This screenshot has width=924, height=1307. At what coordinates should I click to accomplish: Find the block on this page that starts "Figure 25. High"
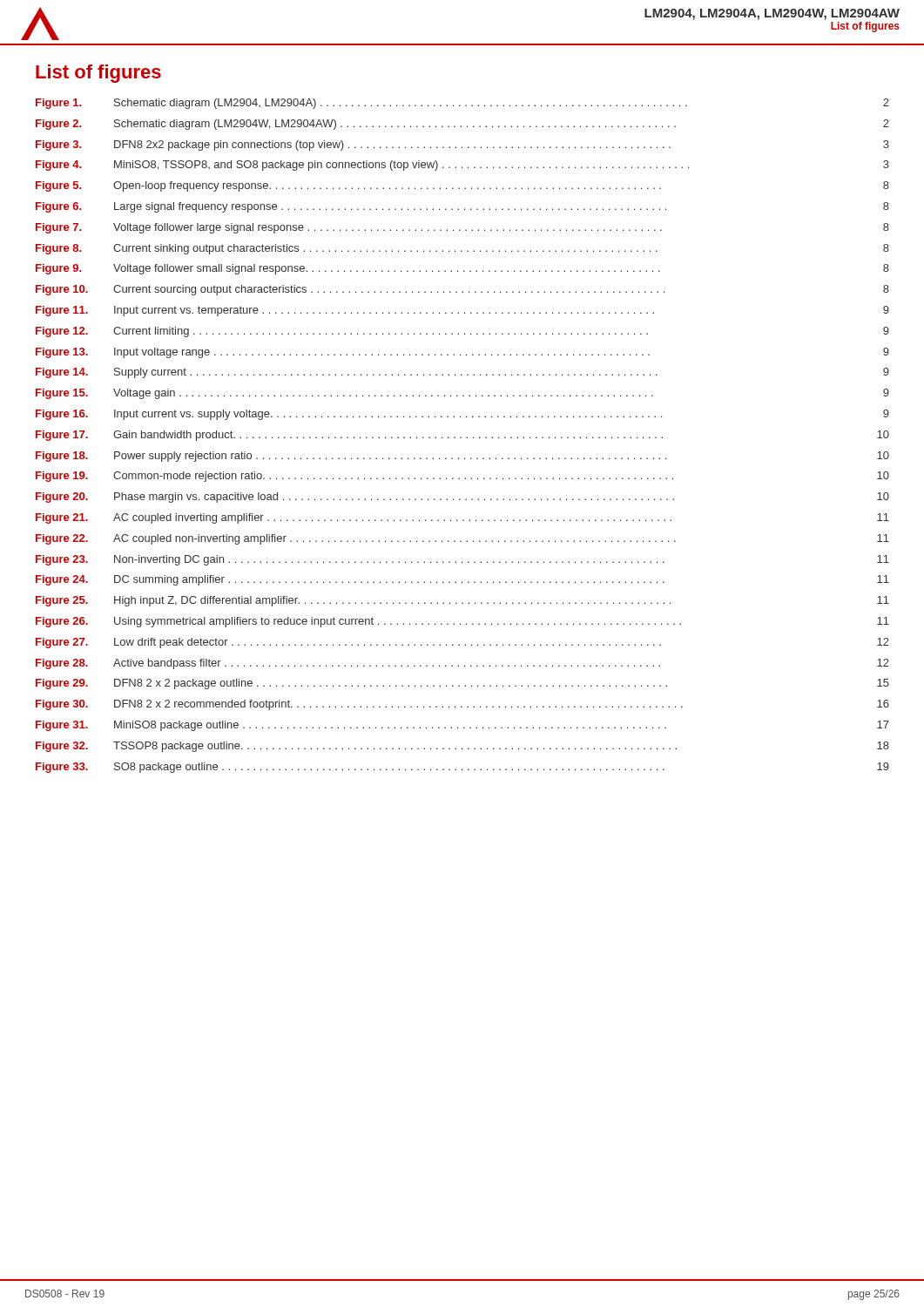click(462, 601)
